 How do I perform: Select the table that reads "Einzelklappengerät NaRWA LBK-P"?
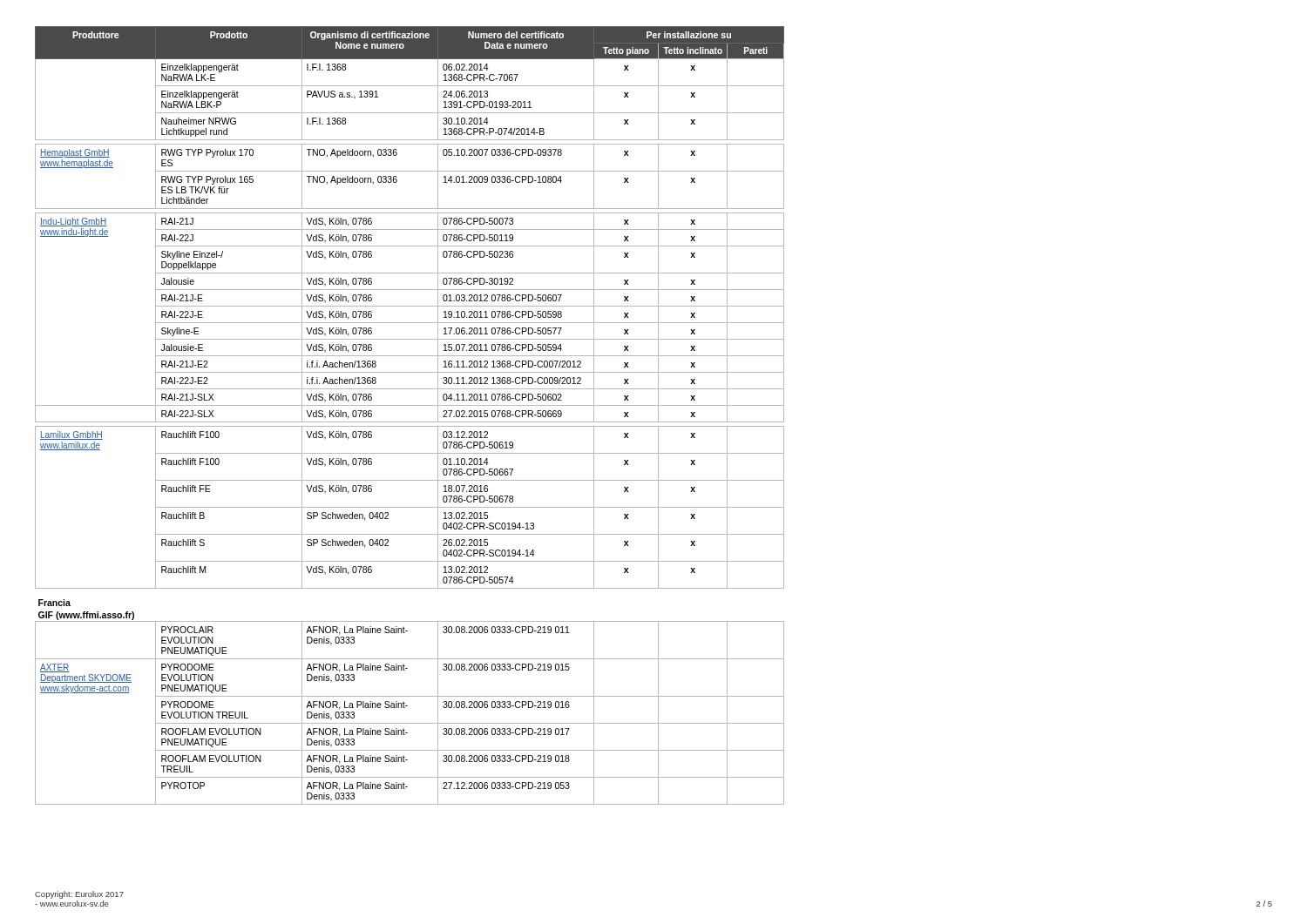410,415
